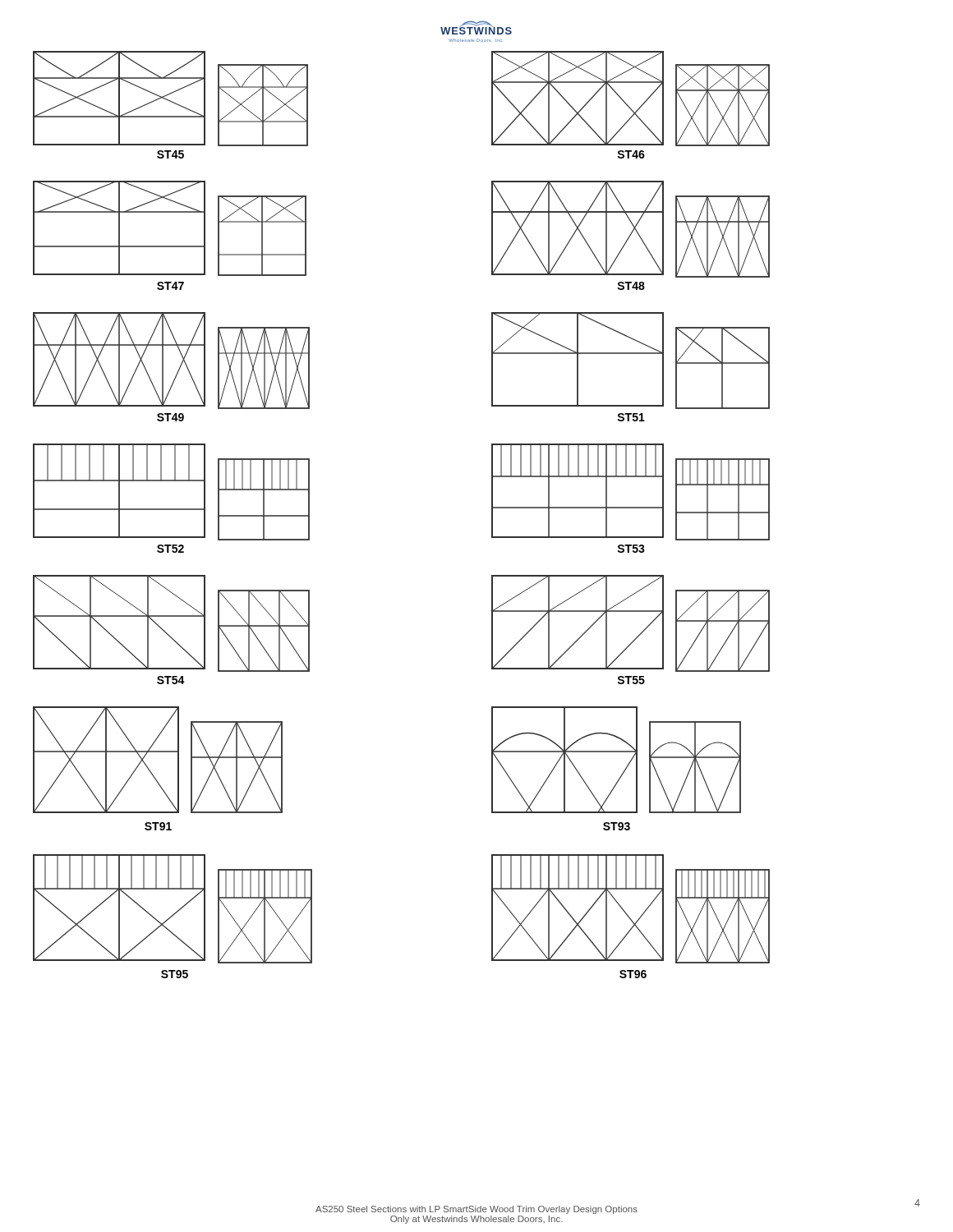
Task: Select the logo
Action: coord(476,32)
